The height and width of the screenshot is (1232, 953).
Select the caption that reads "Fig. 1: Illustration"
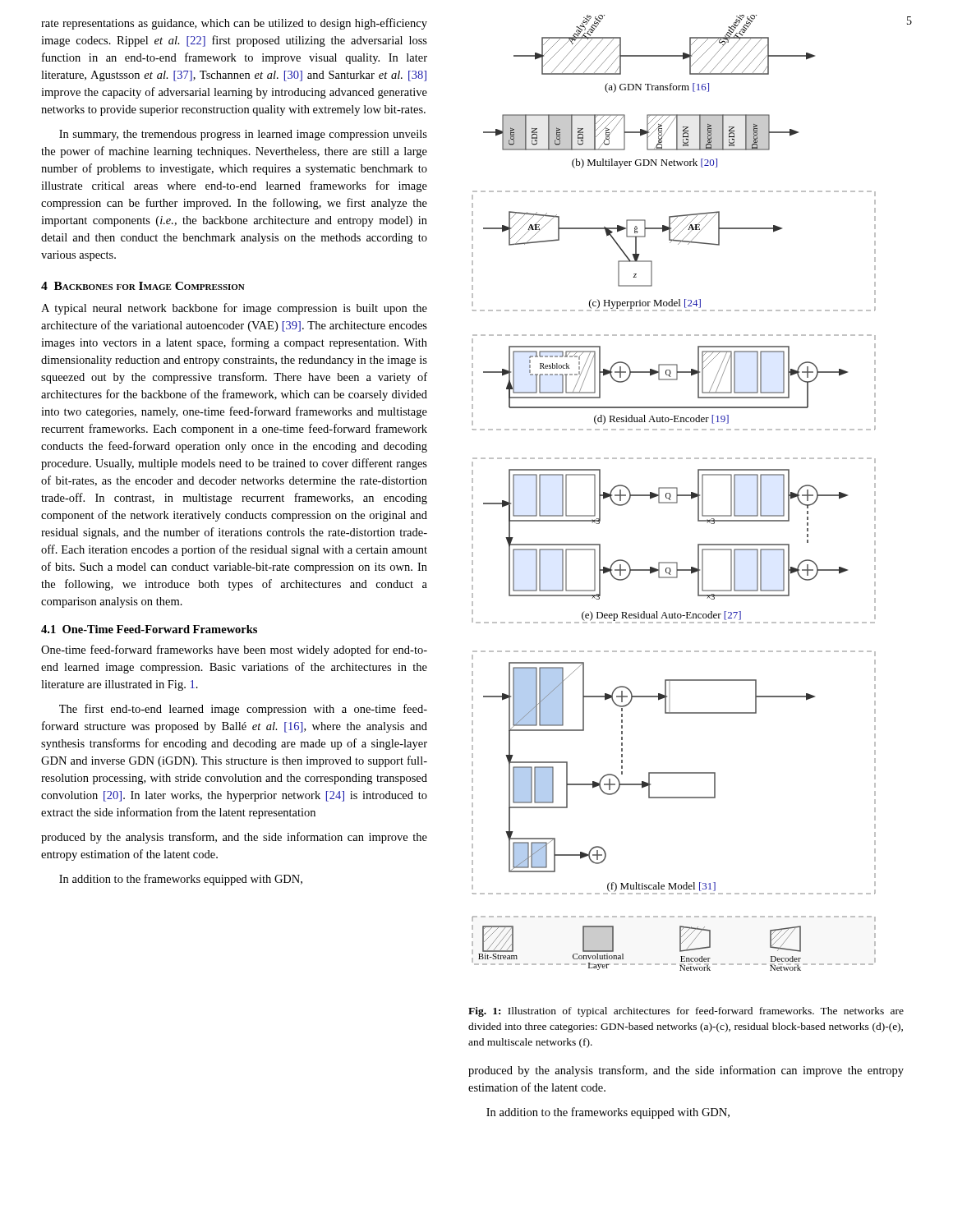pyautogui.click(x=686, y=1027)
